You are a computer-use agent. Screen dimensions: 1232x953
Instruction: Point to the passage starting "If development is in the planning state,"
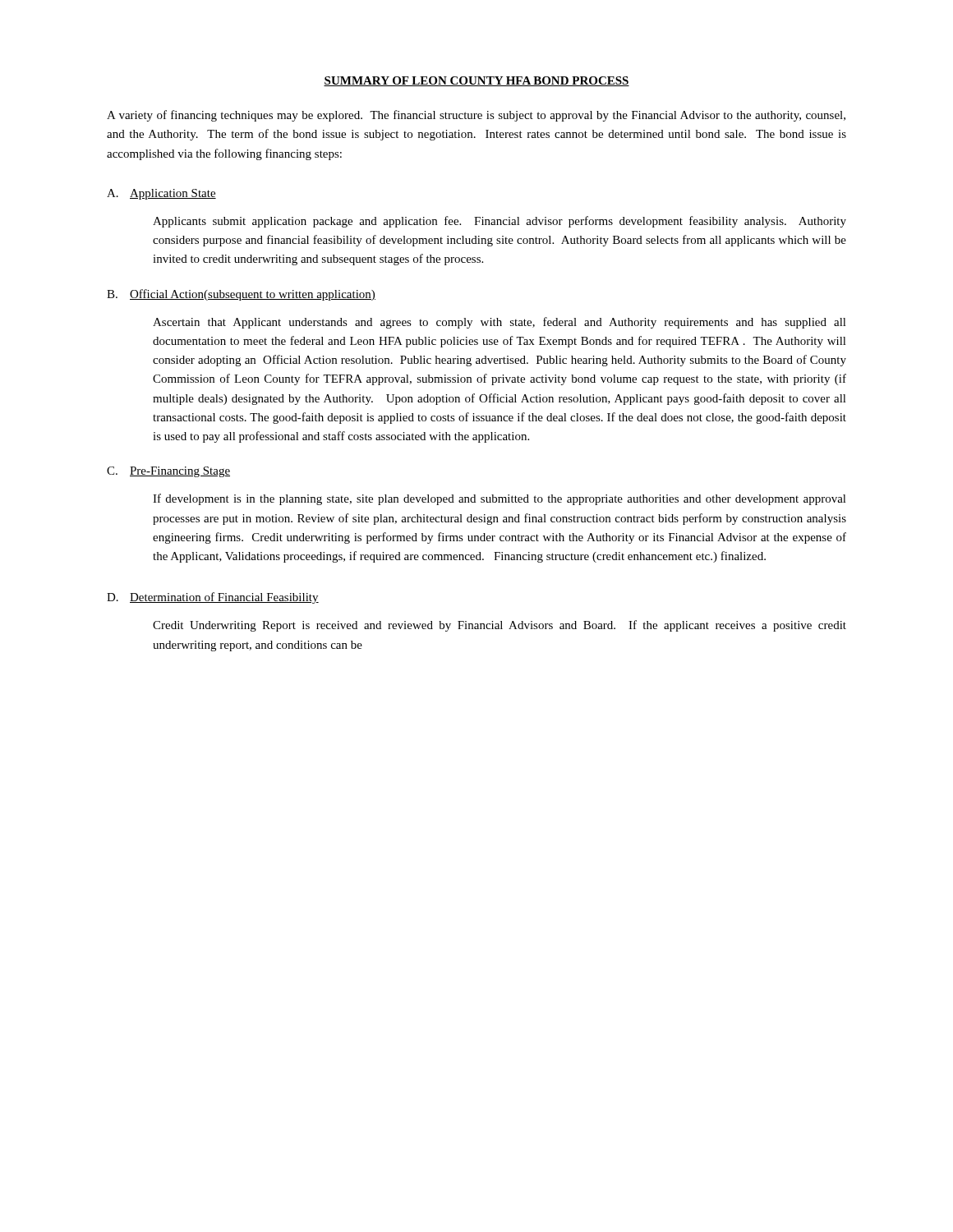pos(499,527)
